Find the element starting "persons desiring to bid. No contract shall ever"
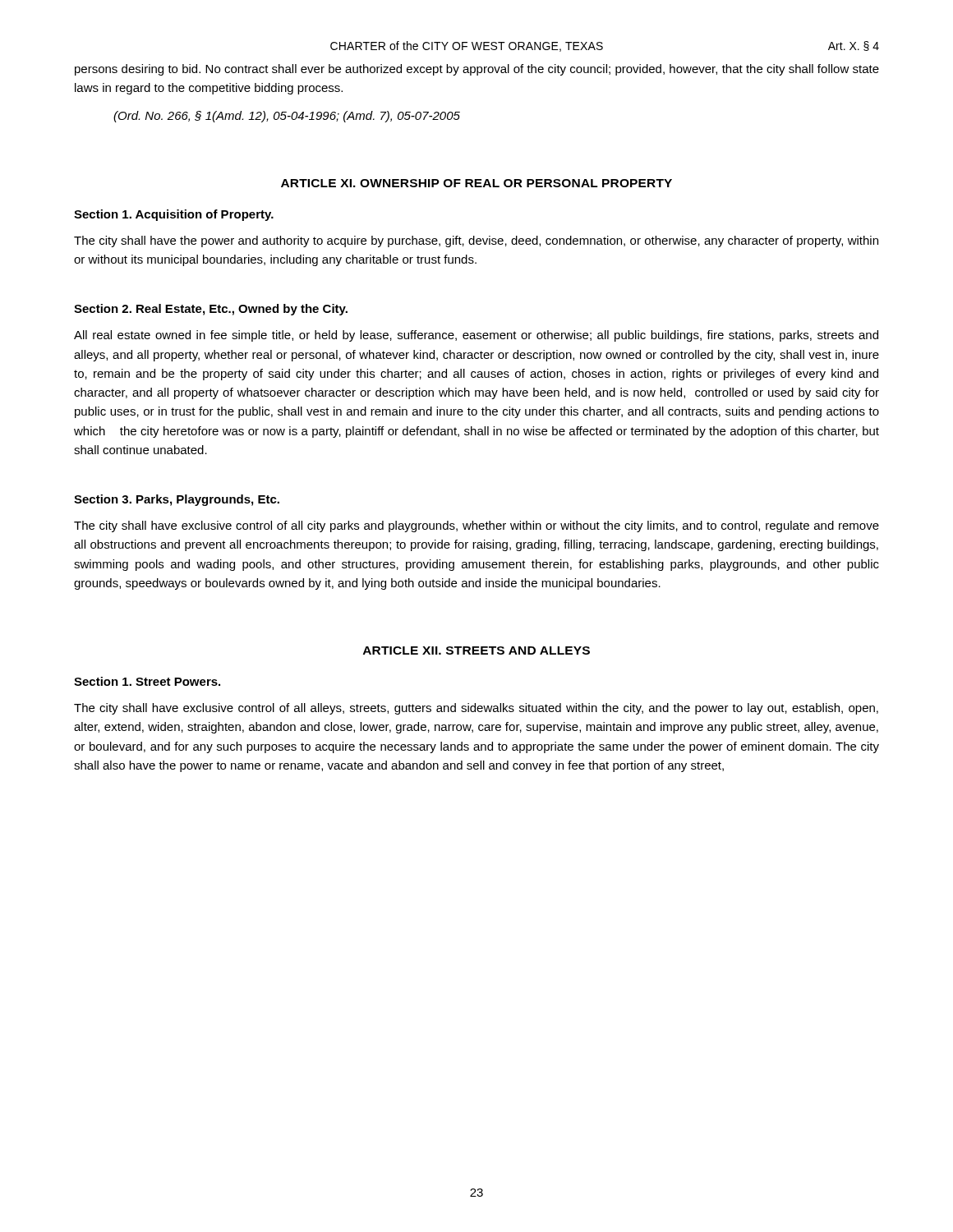The height and width of the screenshot is (1232, 953). pyautogui.click(x=476, y=78)
